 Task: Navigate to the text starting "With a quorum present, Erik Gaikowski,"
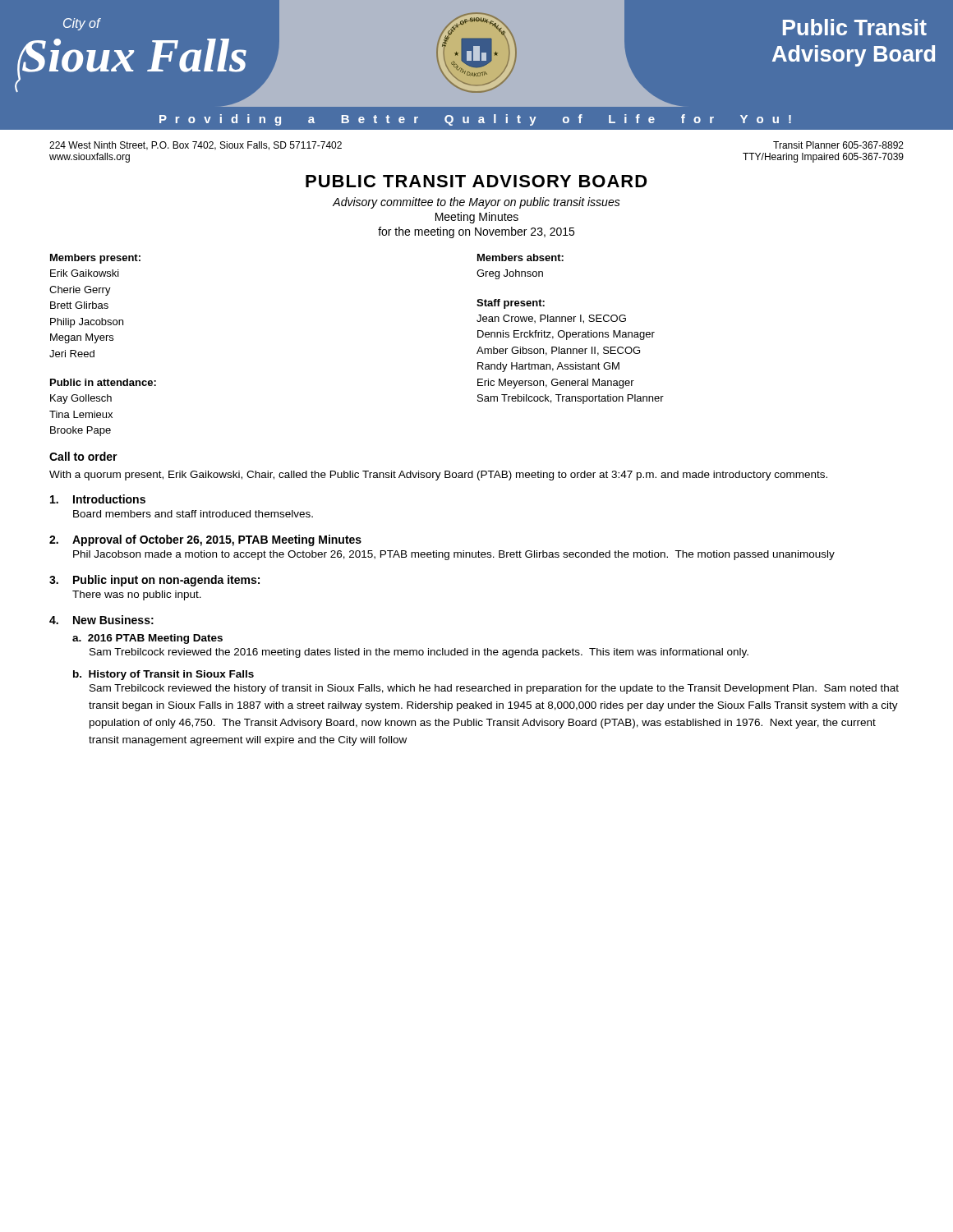[x=439, y=474]
